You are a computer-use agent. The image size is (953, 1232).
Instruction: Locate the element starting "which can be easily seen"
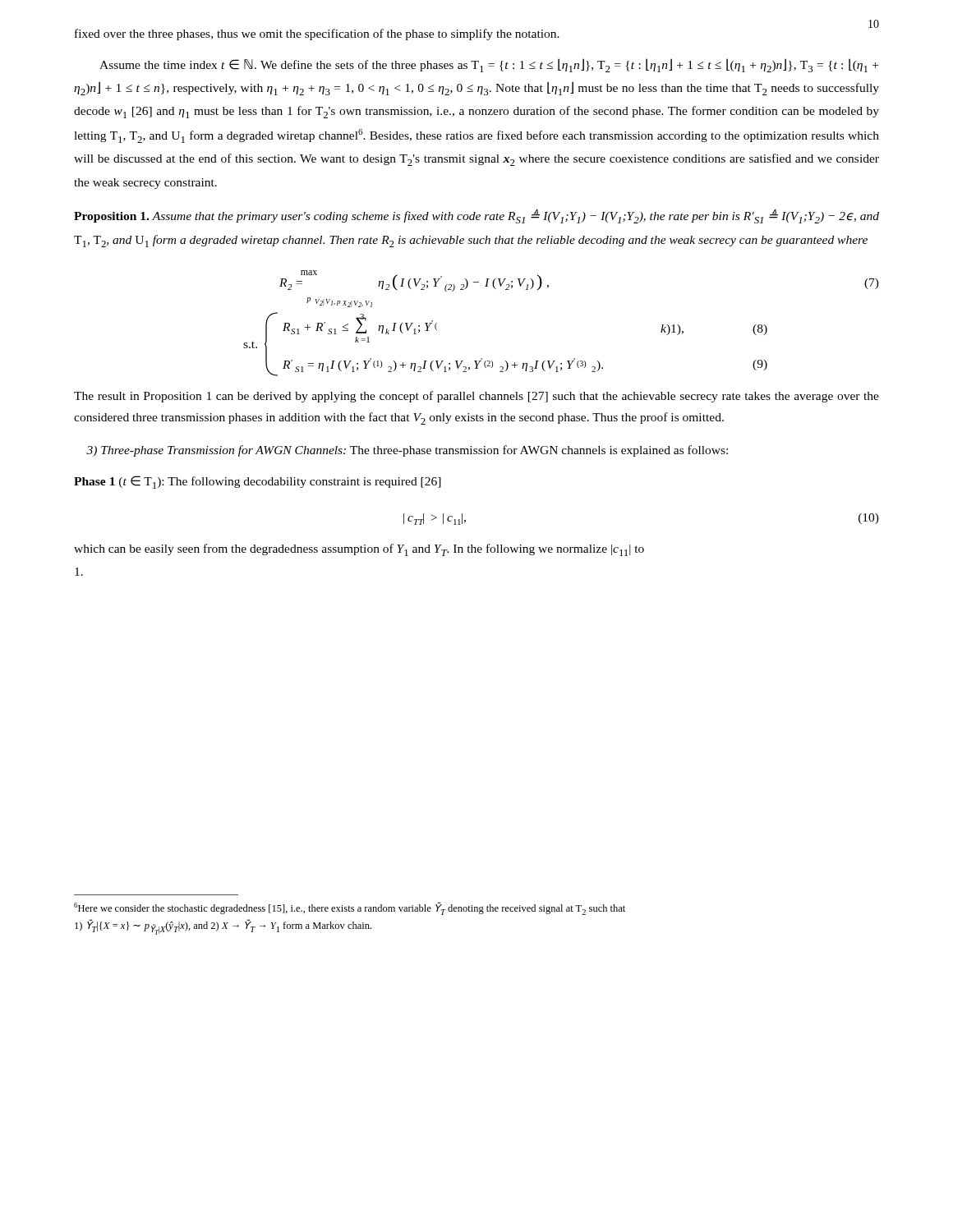click(x=476, y=560)
